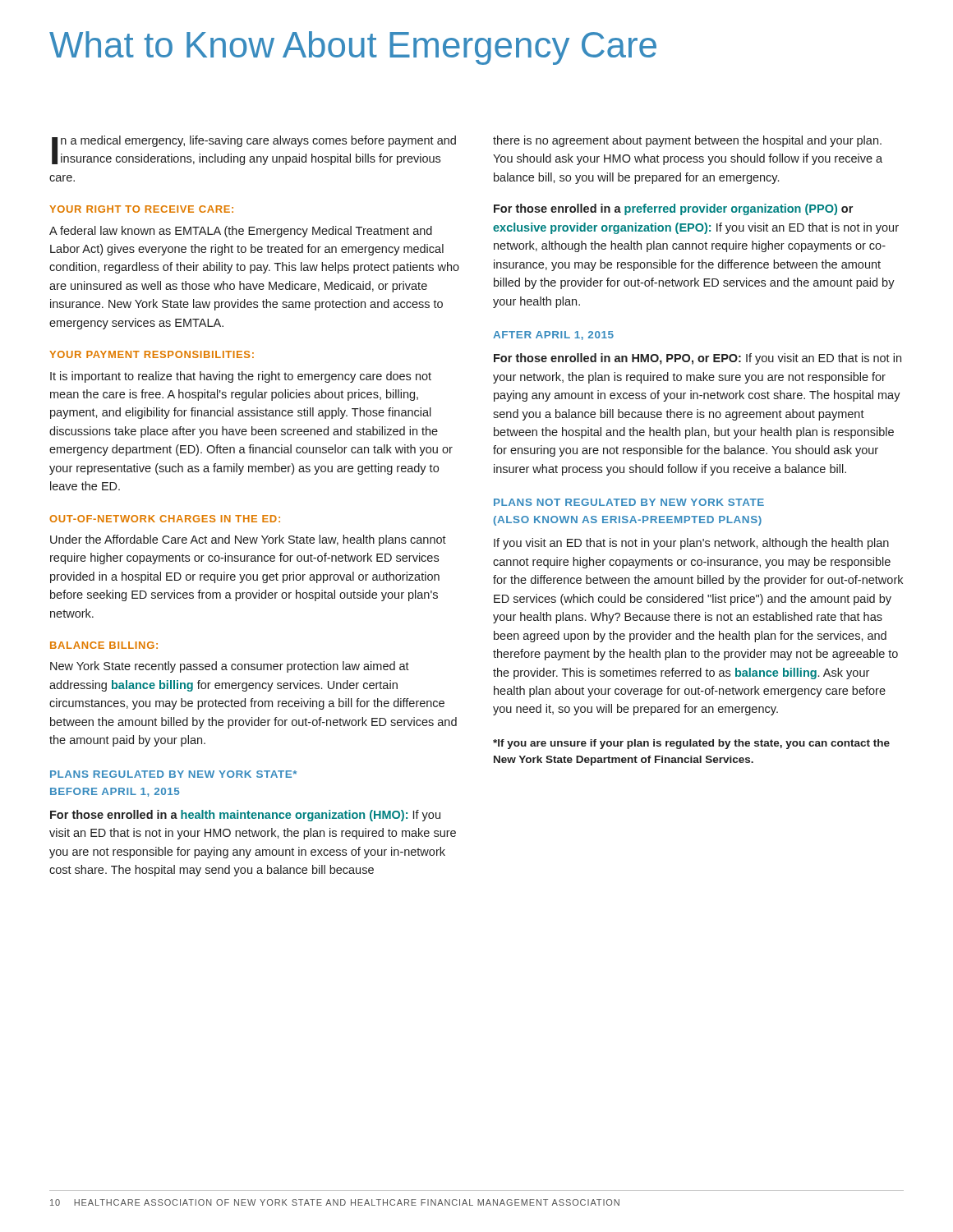Find the section header with the text "Balance Billing:"
The width and height of the screenshot is (953, 1232).
[104, 645]
